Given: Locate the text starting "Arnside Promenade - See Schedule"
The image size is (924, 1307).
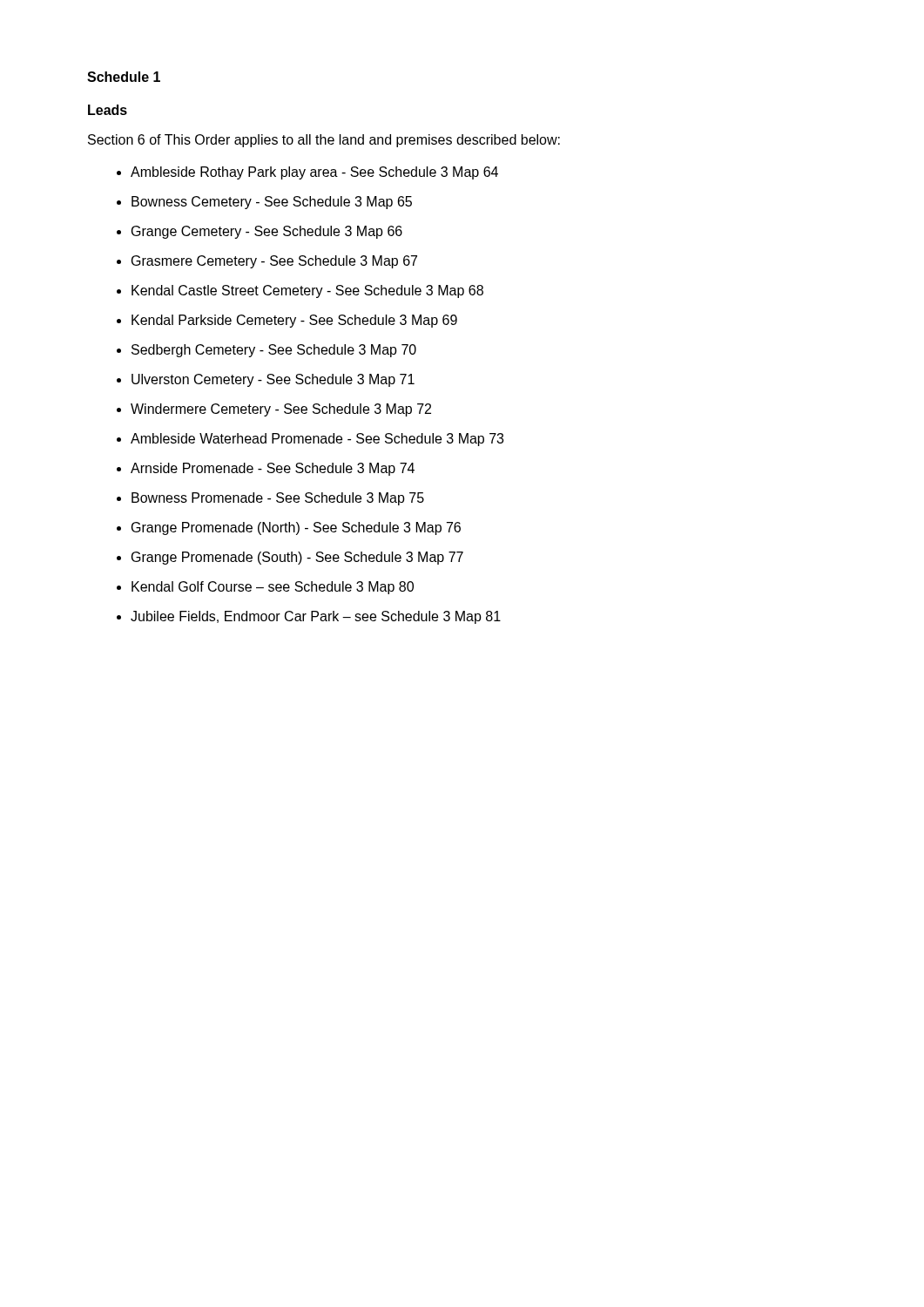Looking at the screenshot, I should coord(273,468).
